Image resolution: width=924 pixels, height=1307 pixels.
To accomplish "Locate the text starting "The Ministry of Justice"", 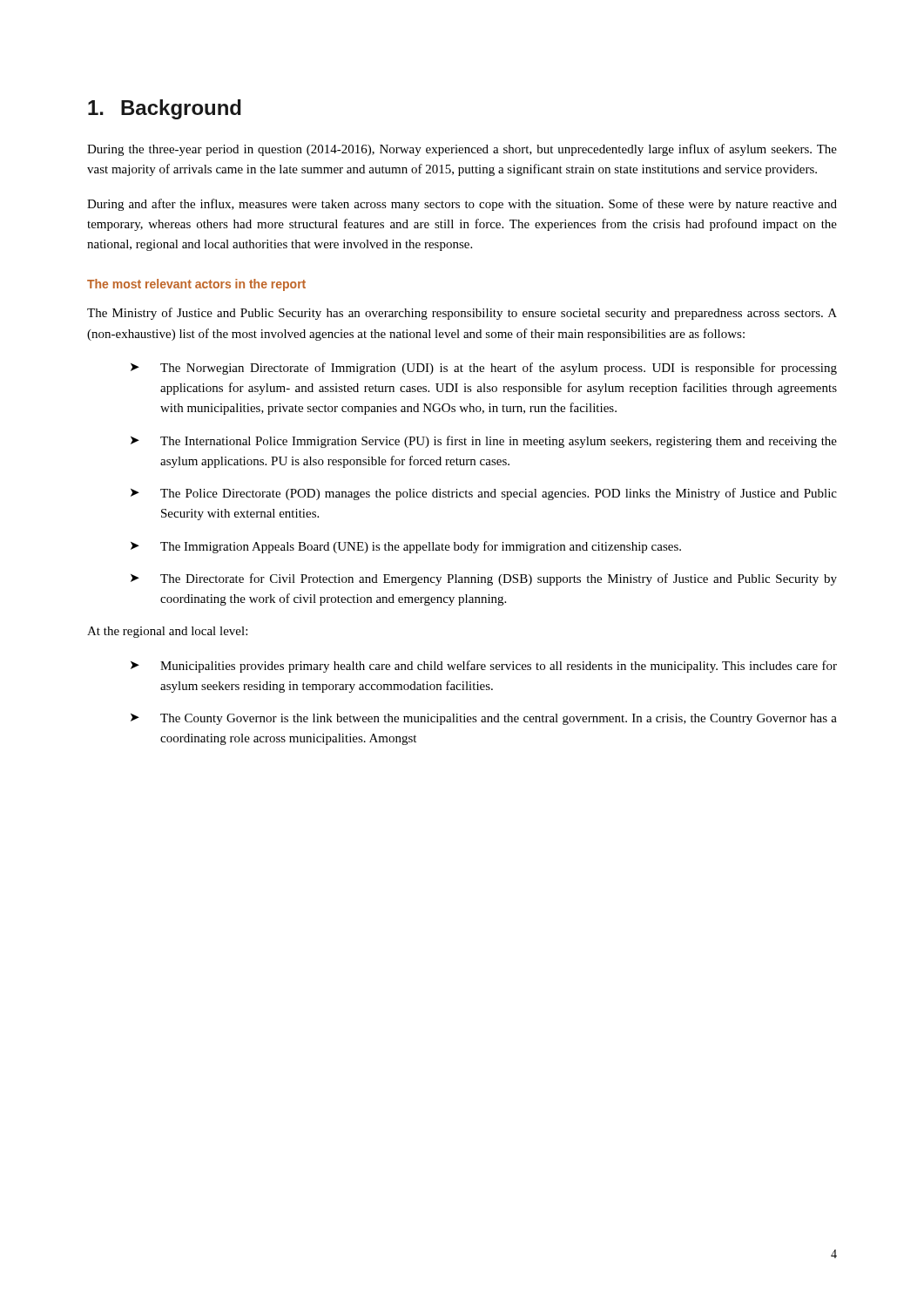I will [x=462, y=324].
